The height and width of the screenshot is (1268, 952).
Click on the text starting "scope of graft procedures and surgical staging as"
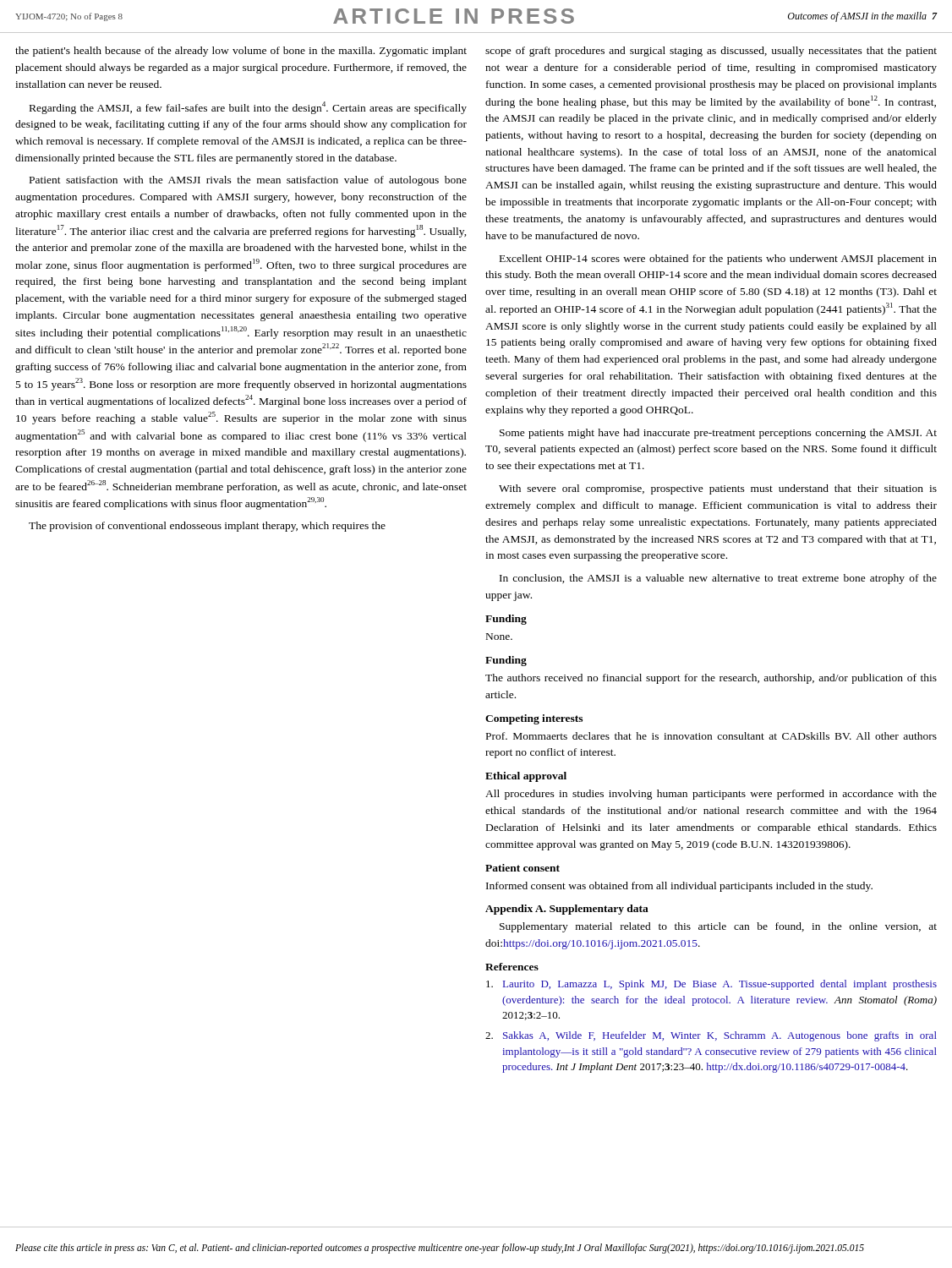711,143
